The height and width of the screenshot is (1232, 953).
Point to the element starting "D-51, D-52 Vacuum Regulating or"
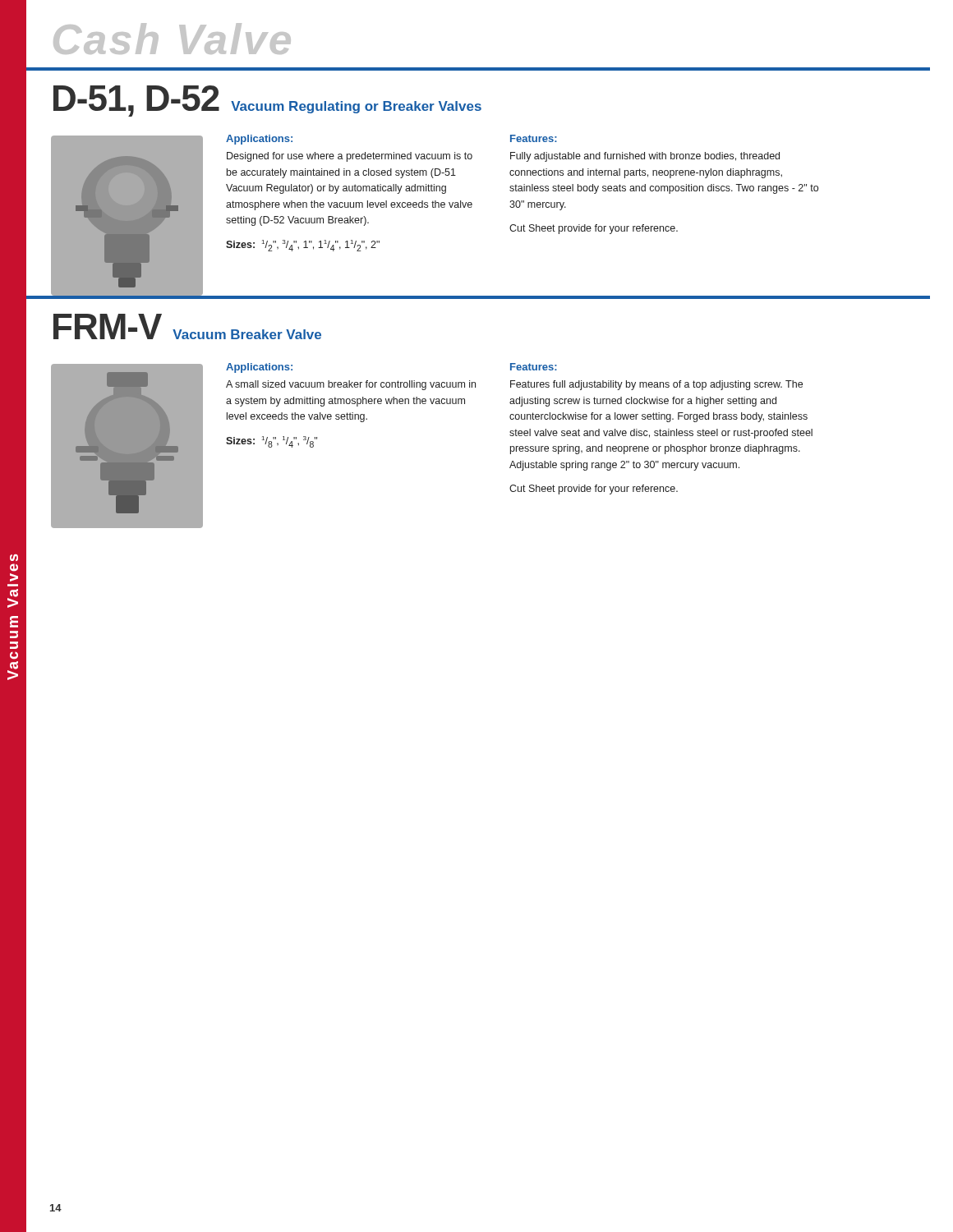click(266, 99)
